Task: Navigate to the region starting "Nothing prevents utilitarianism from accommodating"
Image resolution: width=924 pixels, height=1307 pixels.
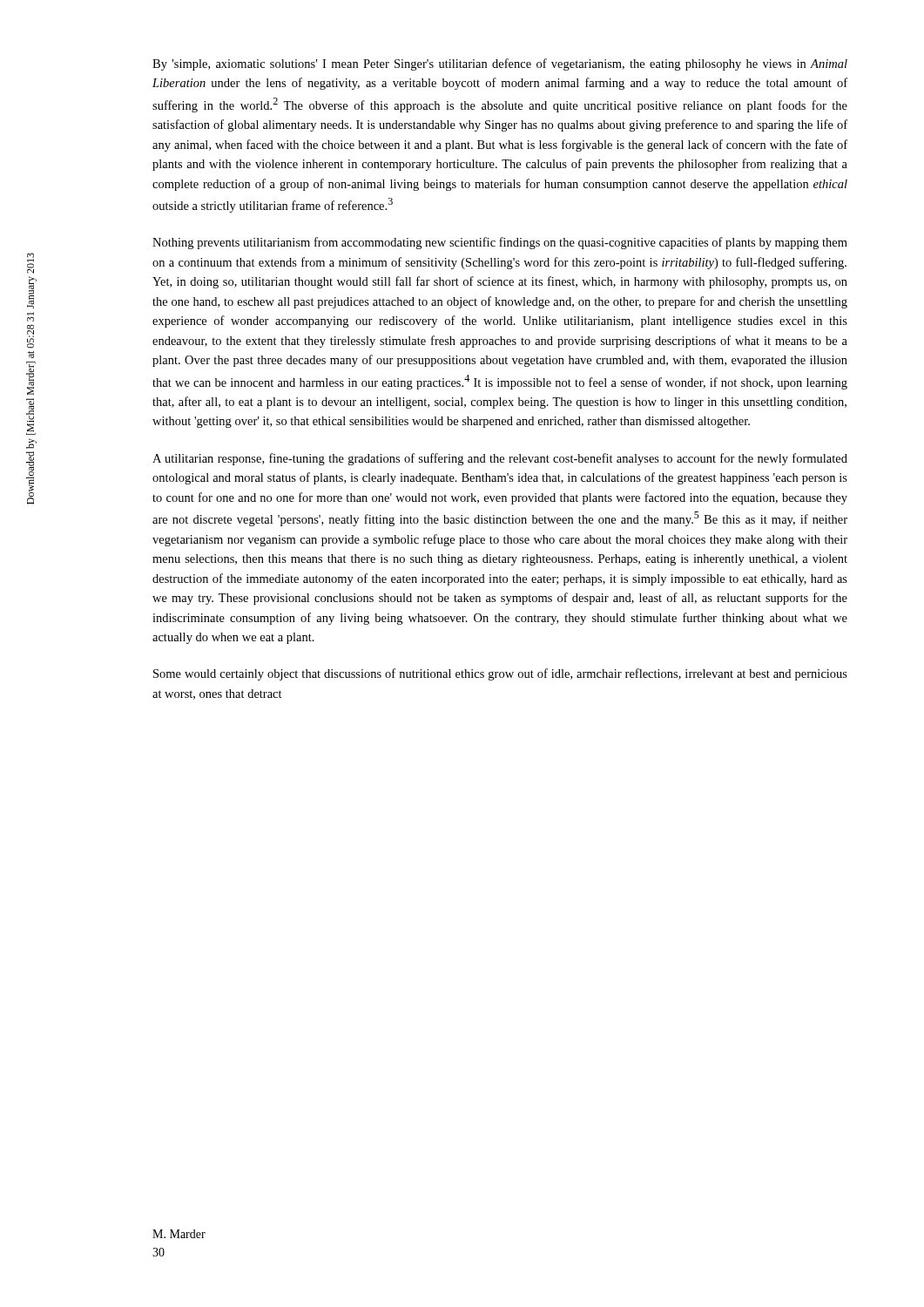Action: [x=500, y=332]
